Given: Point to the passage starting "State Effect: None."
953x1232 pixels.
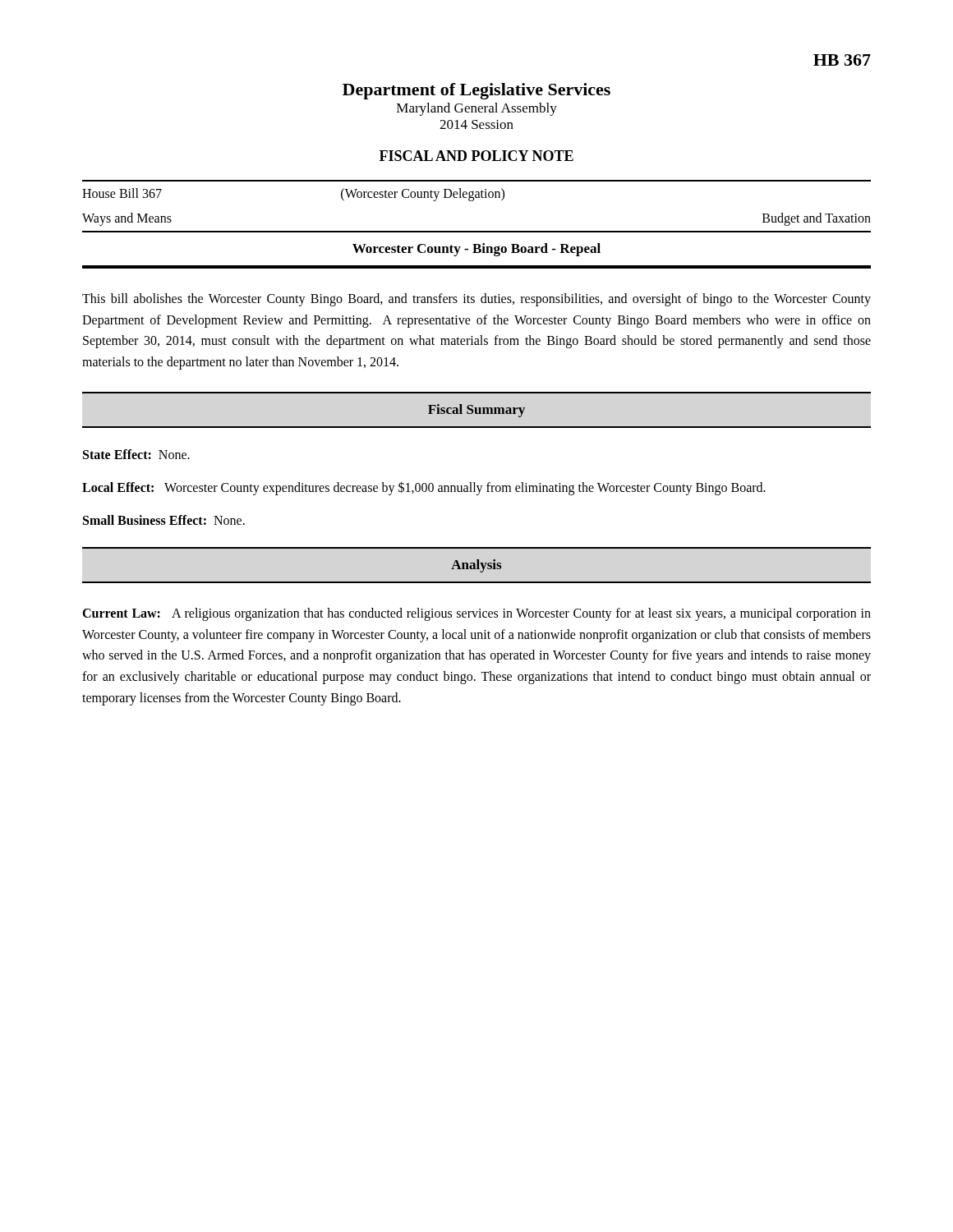Looking at the screenshot, I should pyautogui.click(x=136, y=455).
